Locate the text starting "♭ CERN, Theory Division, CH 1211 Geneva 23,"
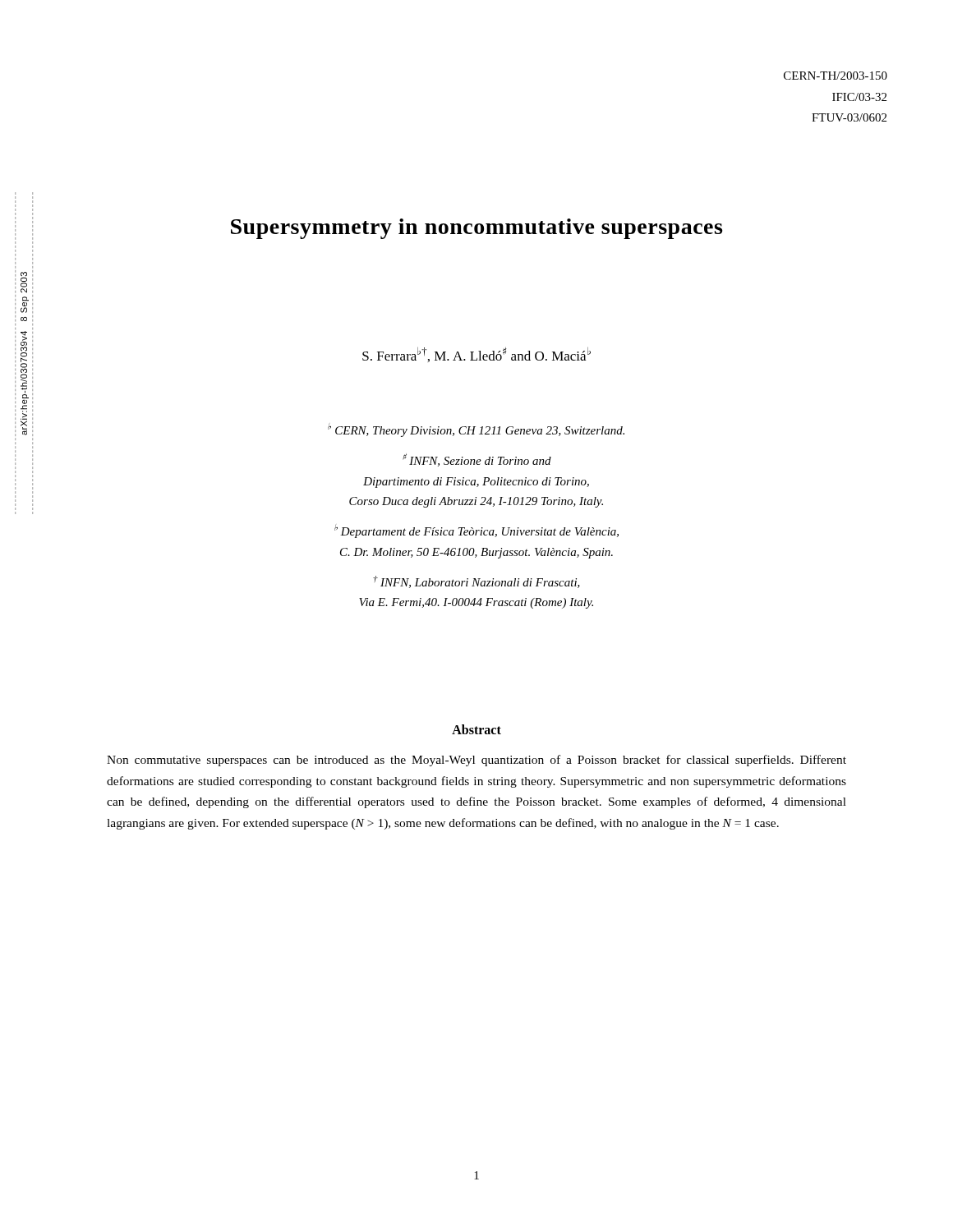 click(476, 516)
